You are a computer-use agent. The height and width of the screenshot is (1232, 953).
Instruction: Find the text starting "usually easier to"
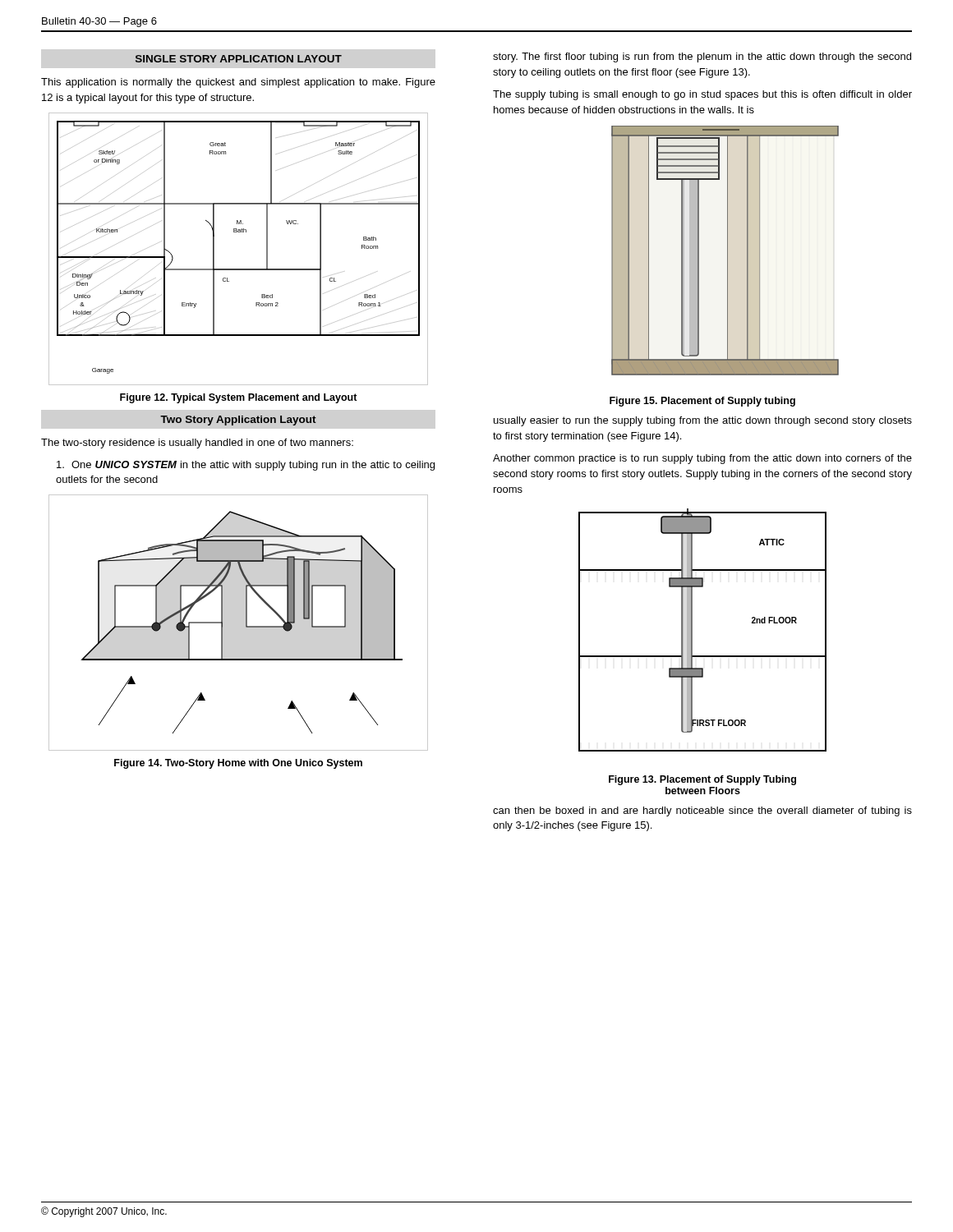coord(702,428)
